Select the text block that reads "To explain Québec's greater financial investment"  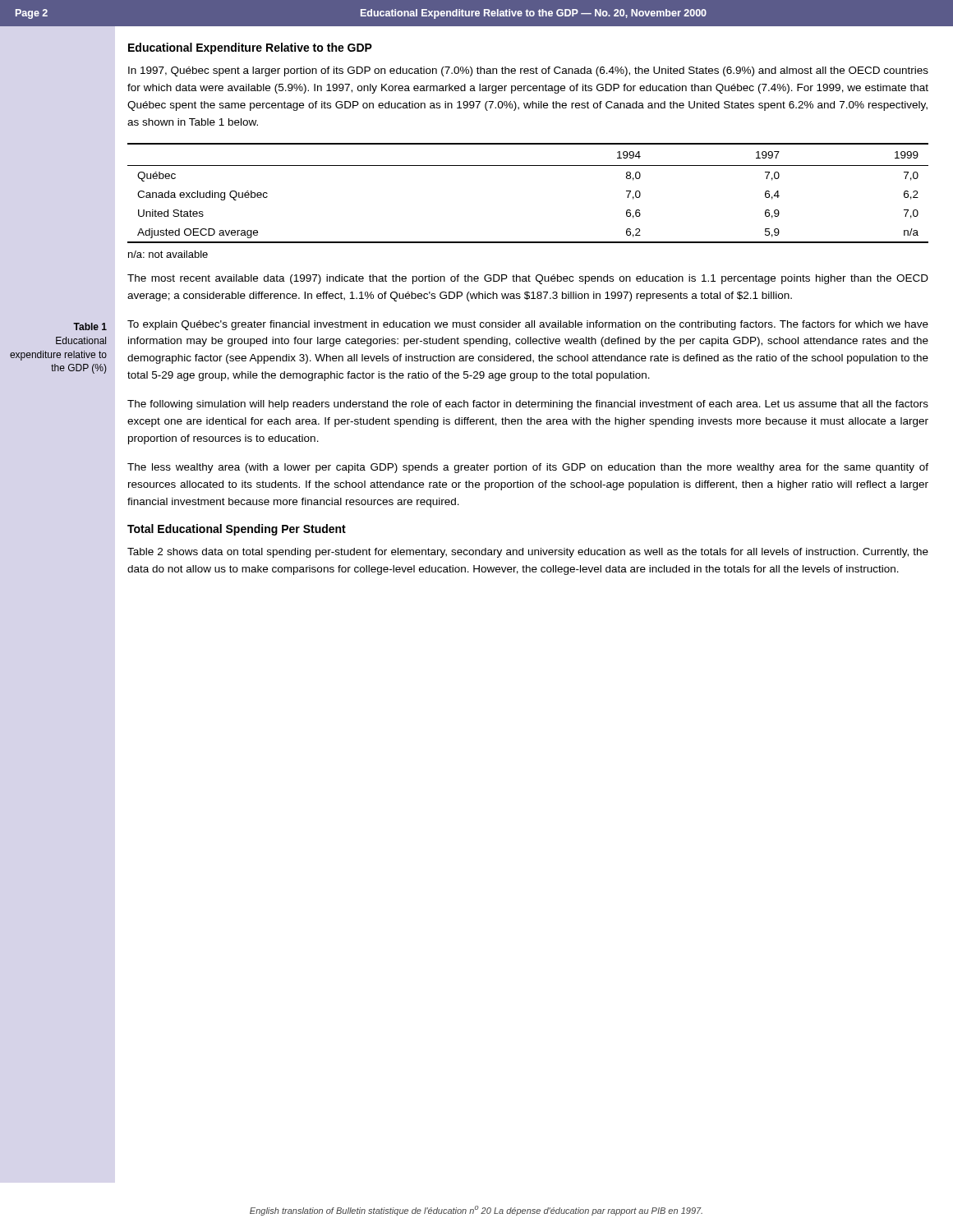tap(528, 349)
